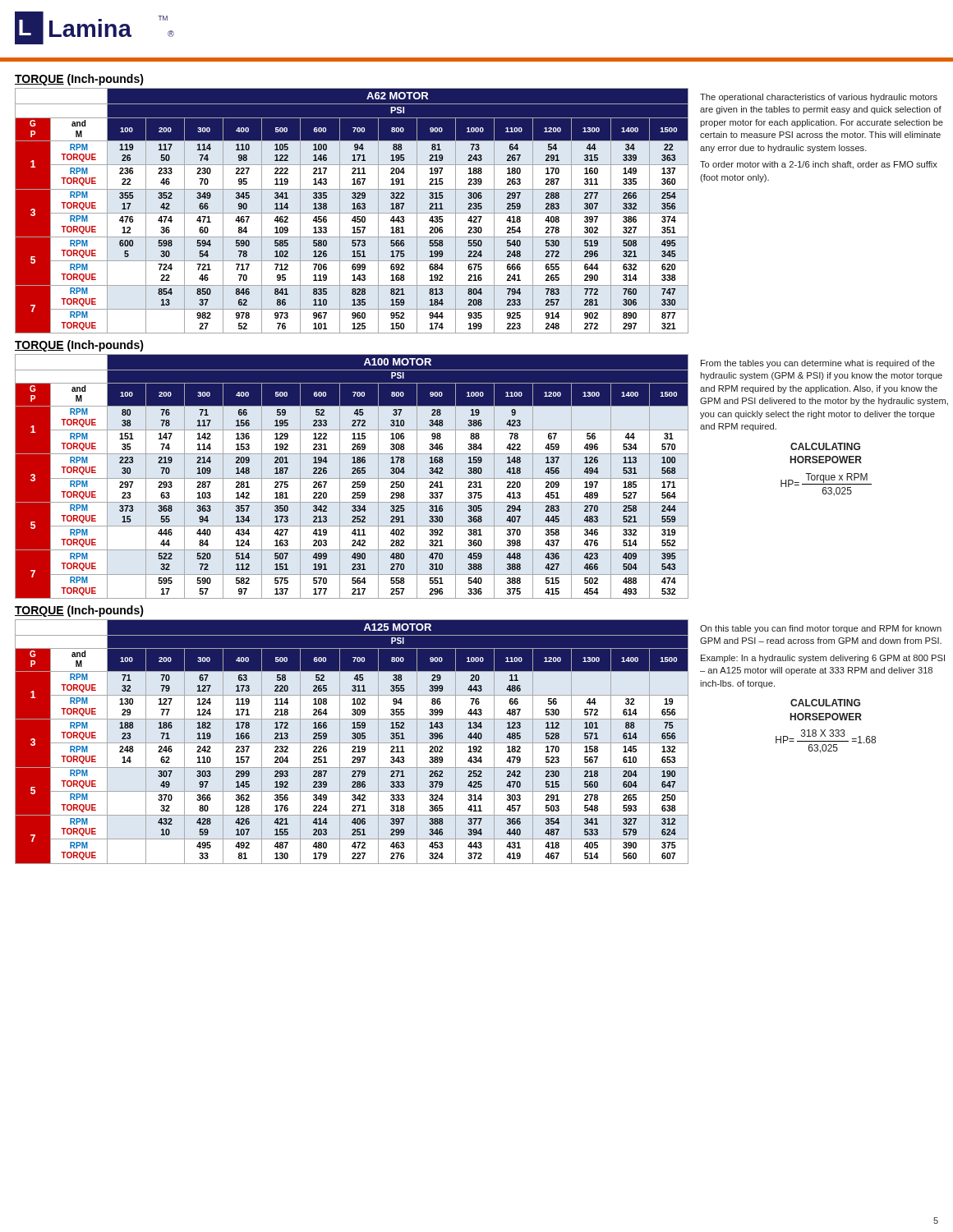
Task: Select the formula containing "HP= 318 X 33363,025 =1.68"
Action: pyautogui.click(x=826, y=741)
